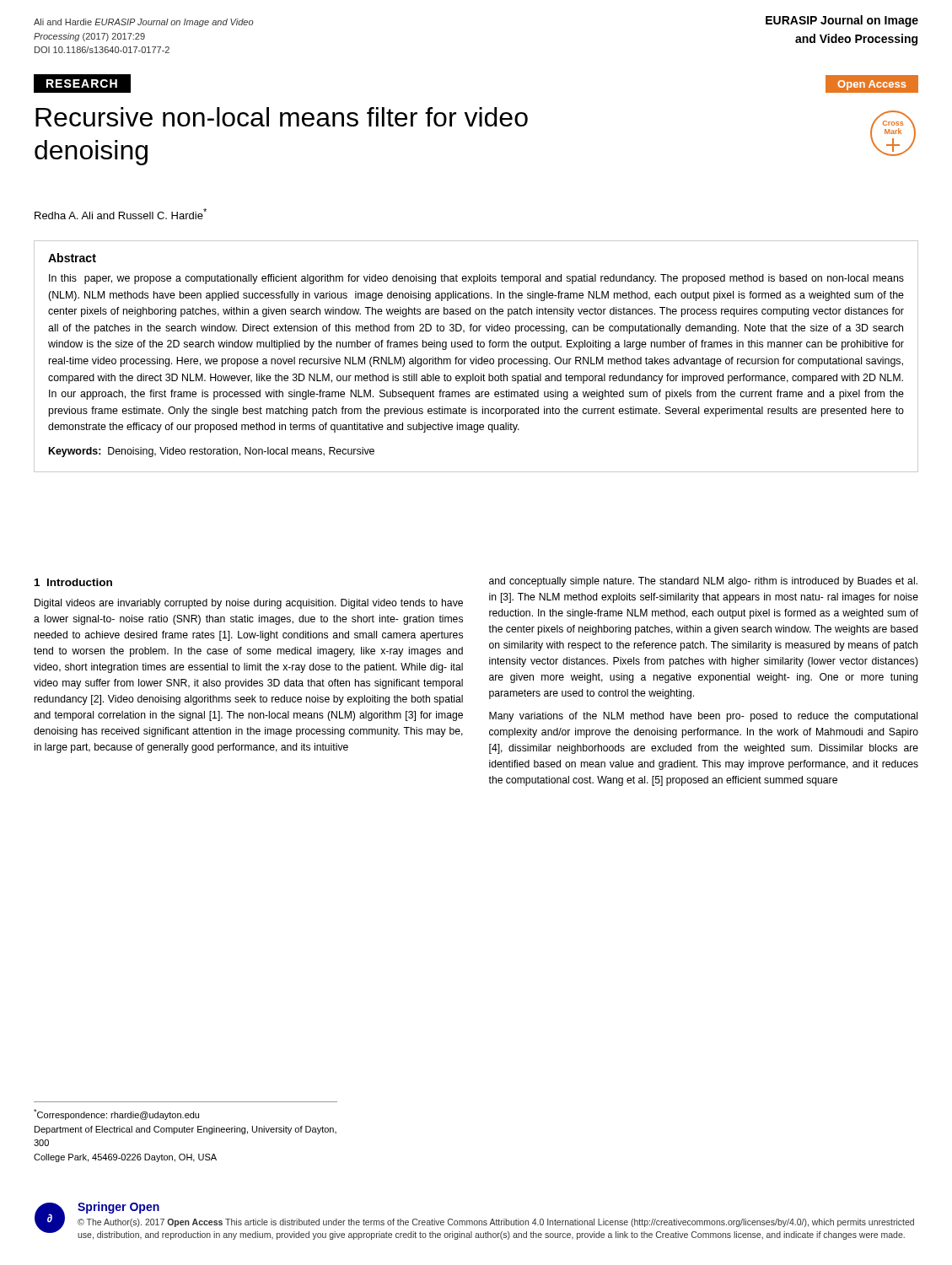Click on the text block containing "In this paper, we propose a computationally"
The height and width of the screenshot is (1265, 952).
click(476, 353)
